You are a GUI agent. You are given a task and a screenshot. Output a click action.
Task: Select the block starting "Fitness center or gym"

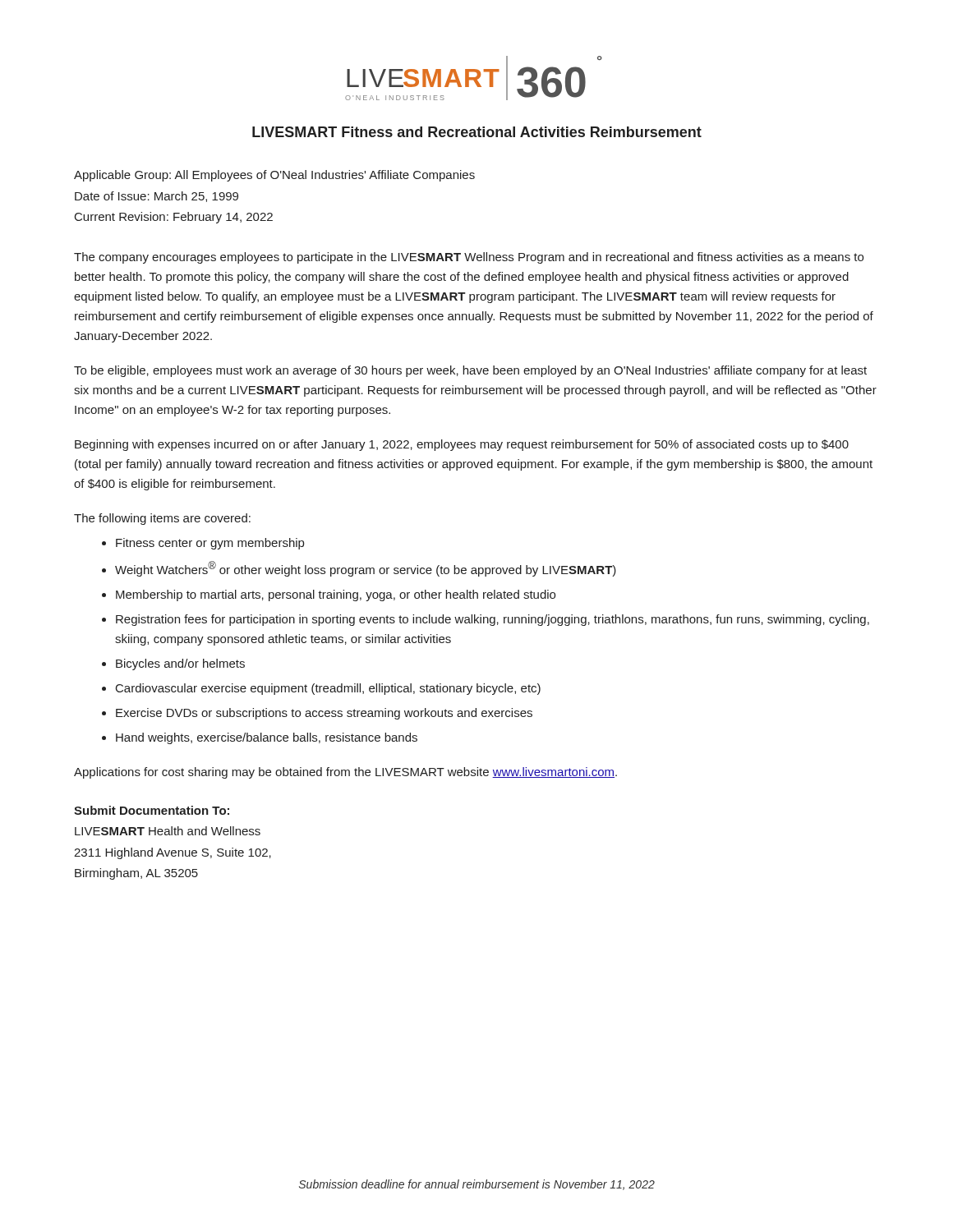click(210, 542)
